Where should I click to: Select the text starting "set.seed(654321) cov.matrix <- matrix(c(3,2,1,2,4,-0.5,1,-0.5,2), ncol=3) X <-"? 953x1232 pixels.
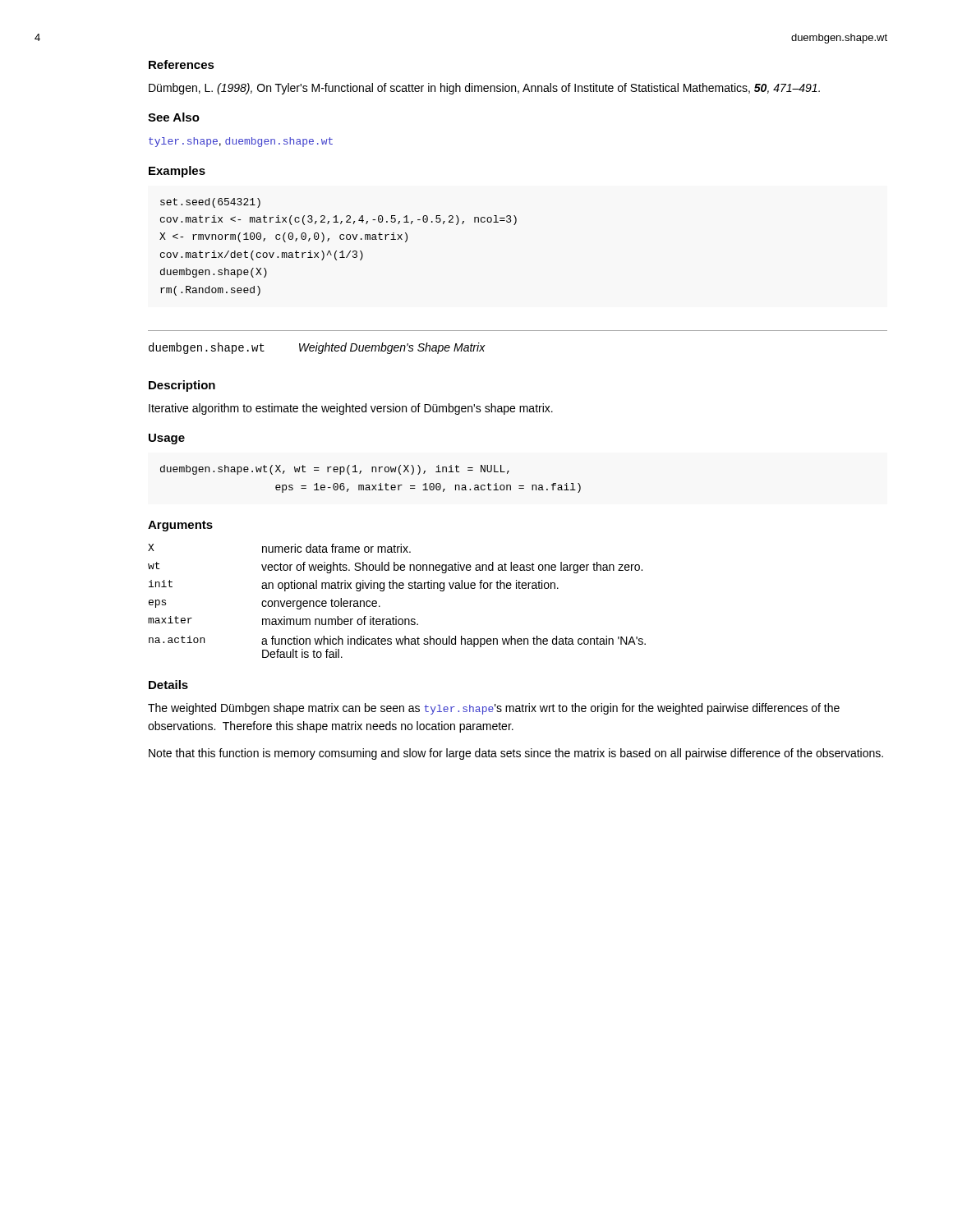[339, 246]
